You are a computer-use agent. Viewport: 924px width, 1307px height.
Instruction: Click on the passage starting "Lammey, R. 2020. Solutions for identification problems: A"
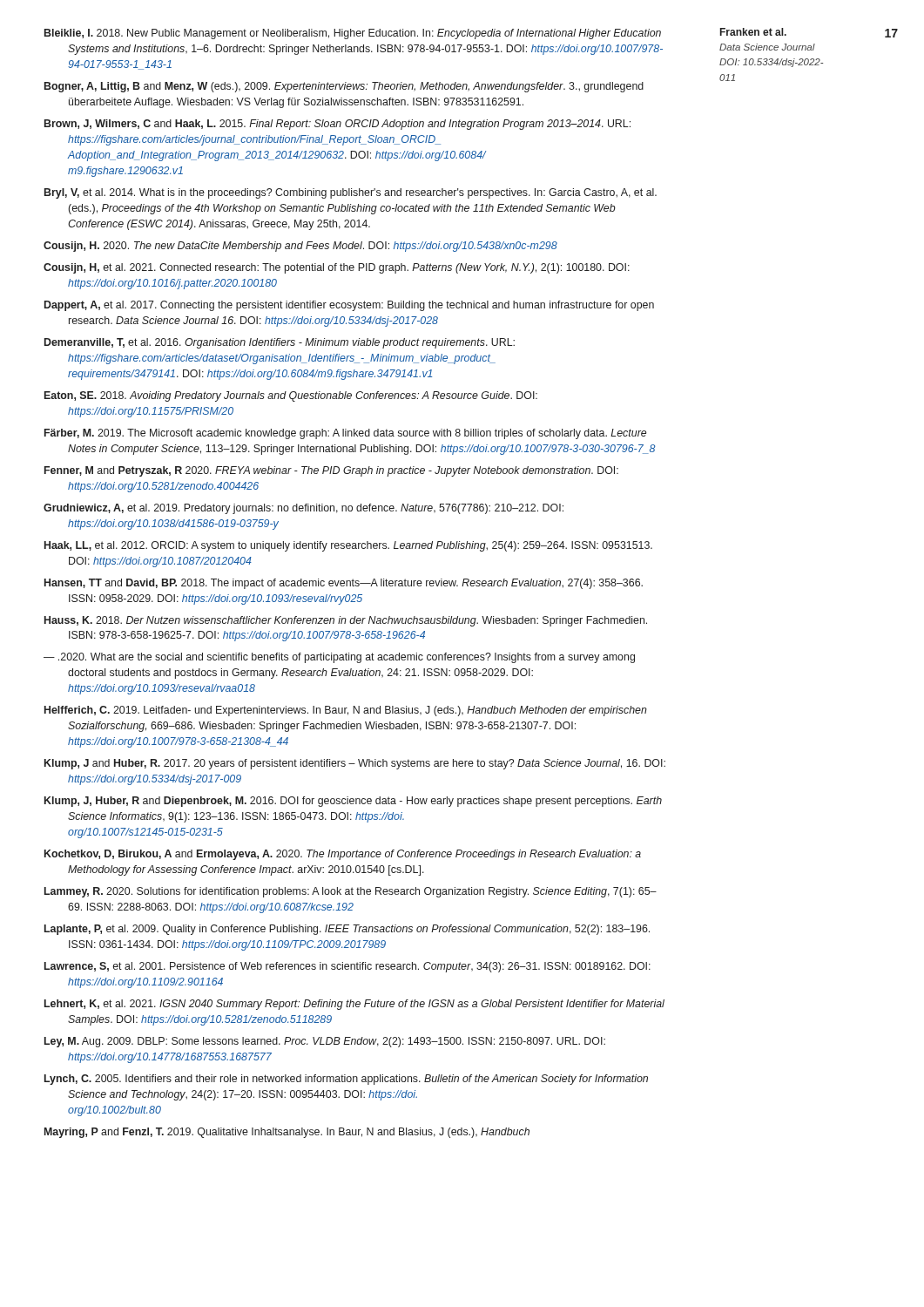350,899
